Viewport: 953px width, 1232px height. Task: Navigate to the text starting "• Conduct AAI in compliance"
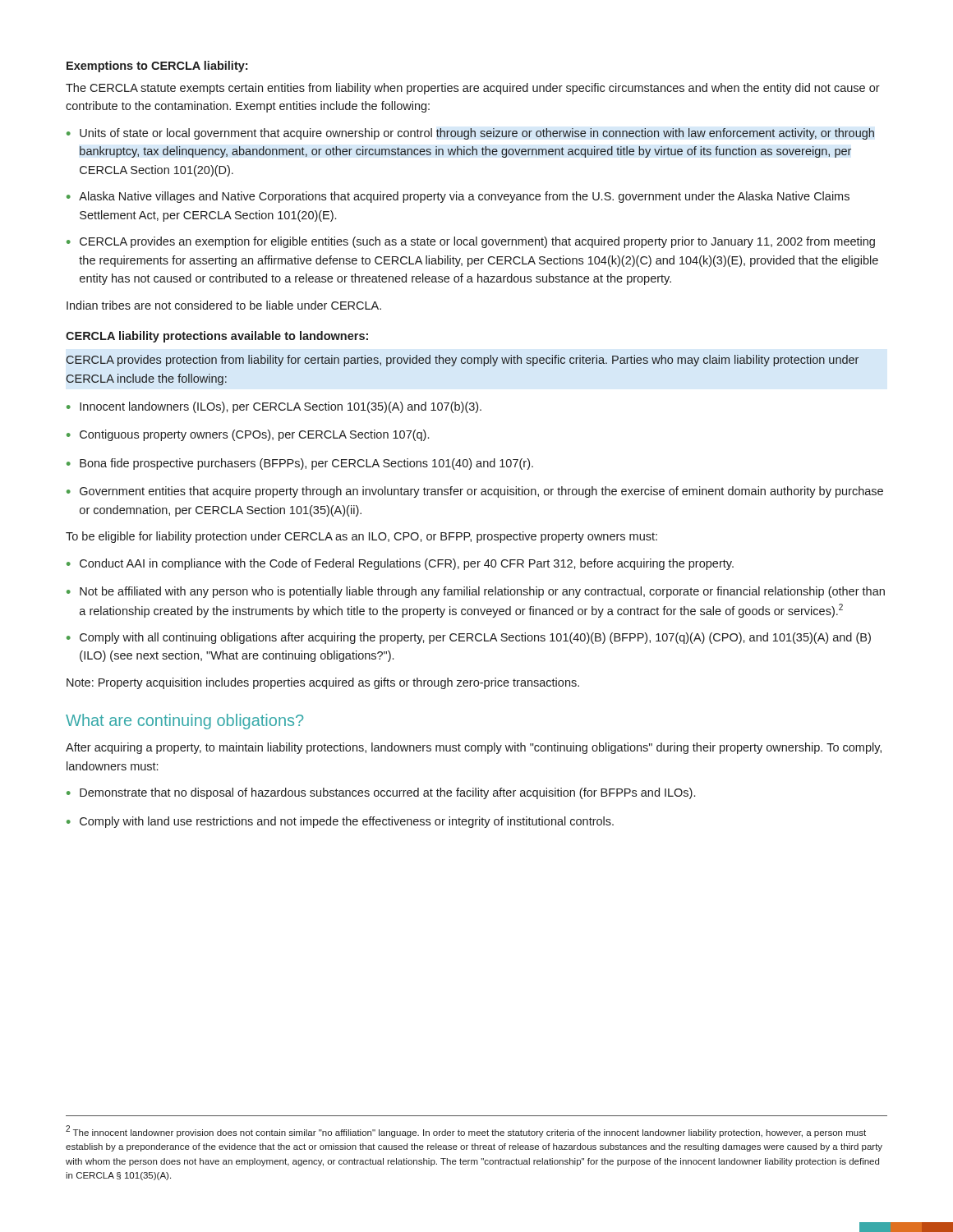476,564
